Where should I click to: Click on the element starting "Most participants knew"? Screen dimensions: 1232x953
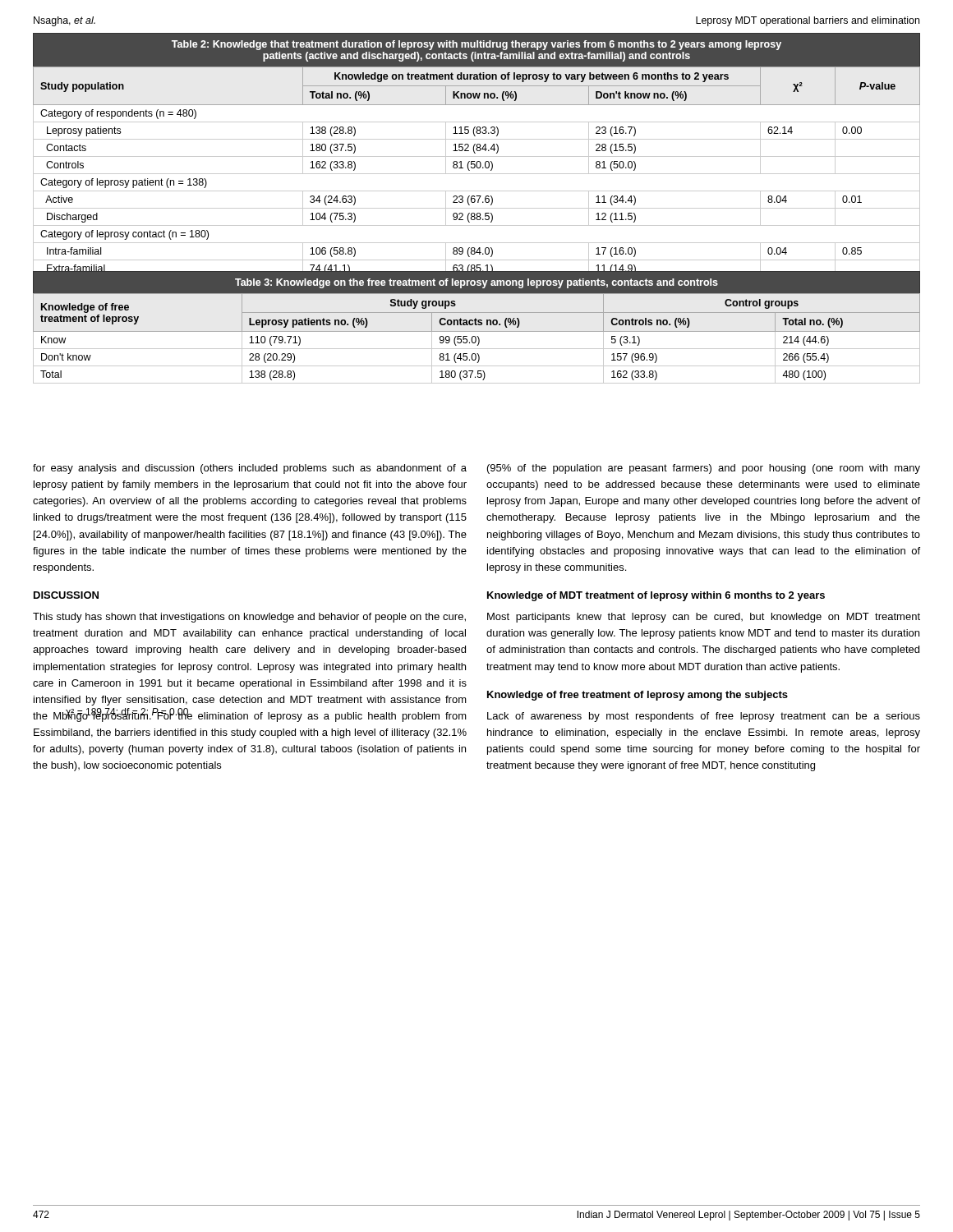coord(703,641)
